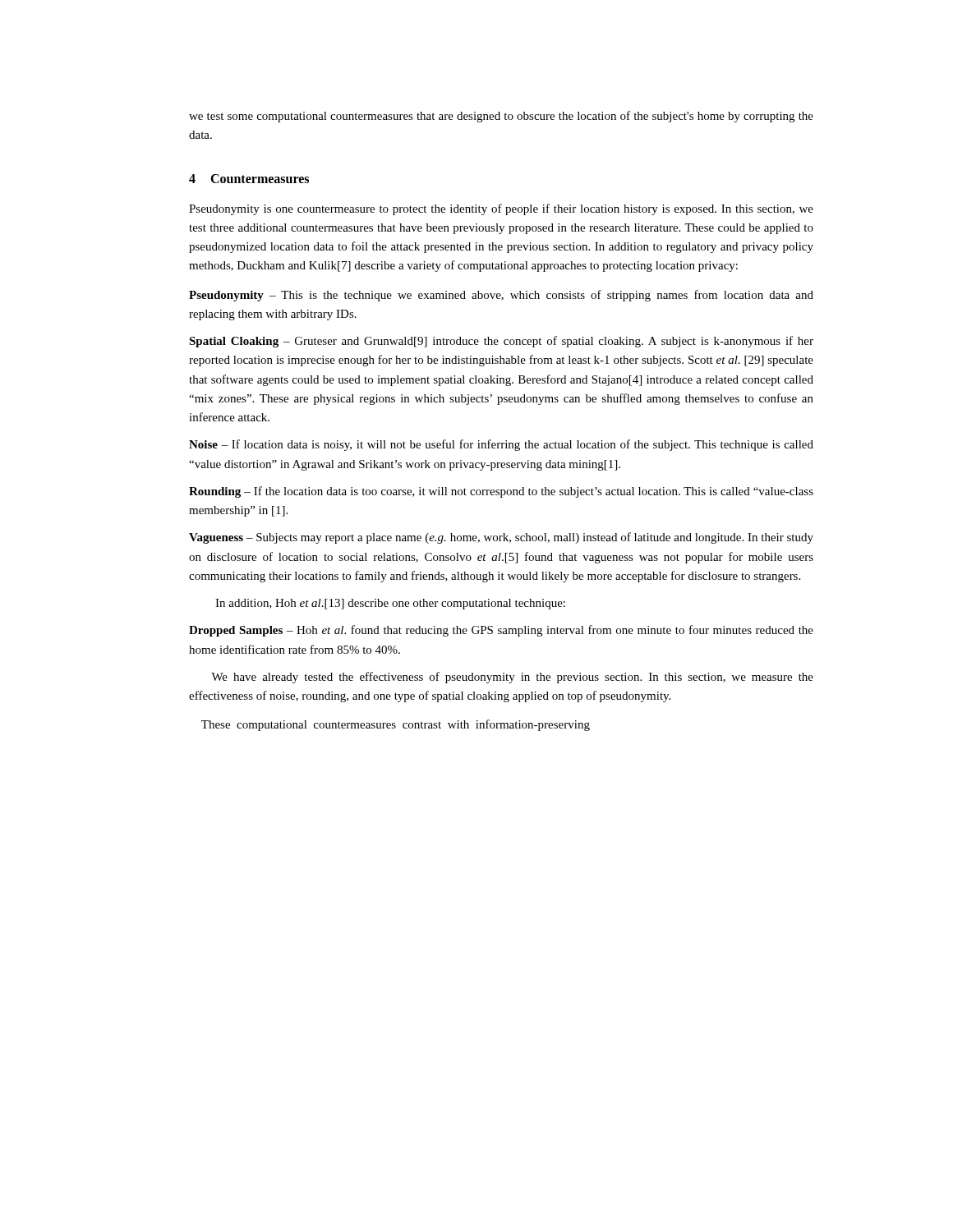The width and height of the screenshot is (953, 1232).
Task: Click on the text block that reads "We have already tested"
Action: point(501,687)
